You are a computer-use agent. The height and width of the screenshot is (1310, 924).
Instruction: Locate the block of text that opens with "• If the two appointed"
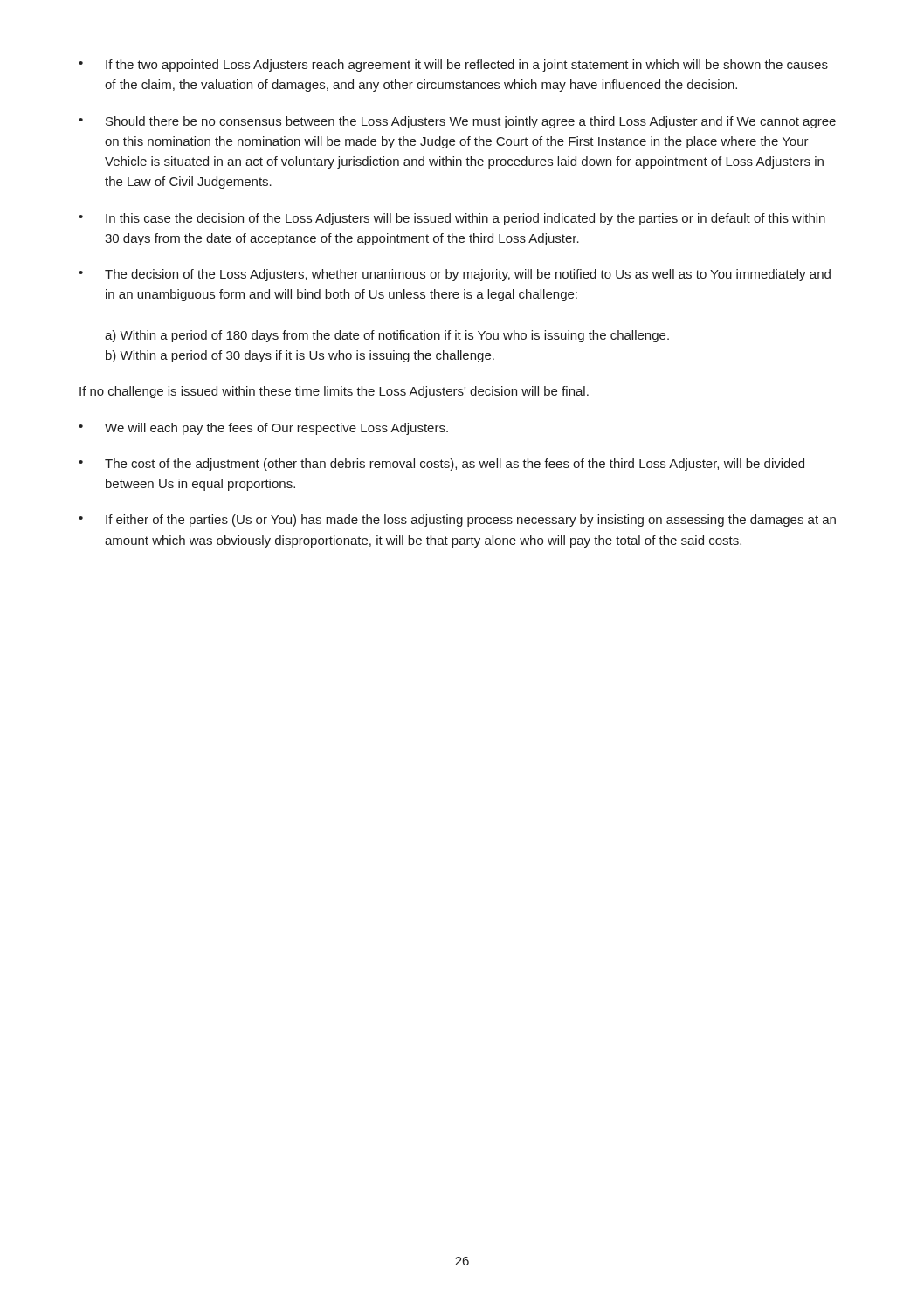click(x=458, y=74)
